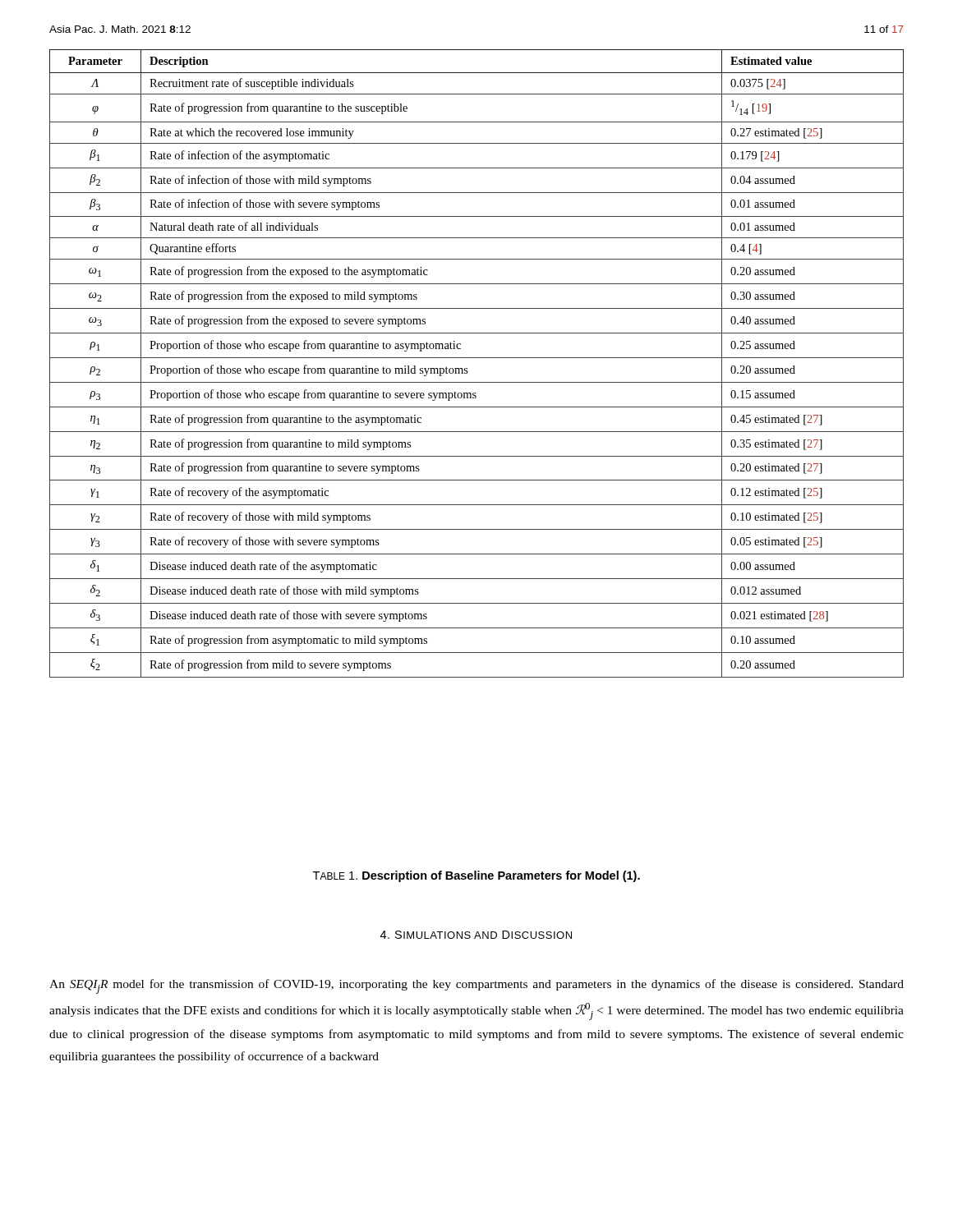Viewport: 953px width, 1232px height.
Task: Point to "4. SIMULATIONS AND DISCUSSION"
Action: (476, 935)
